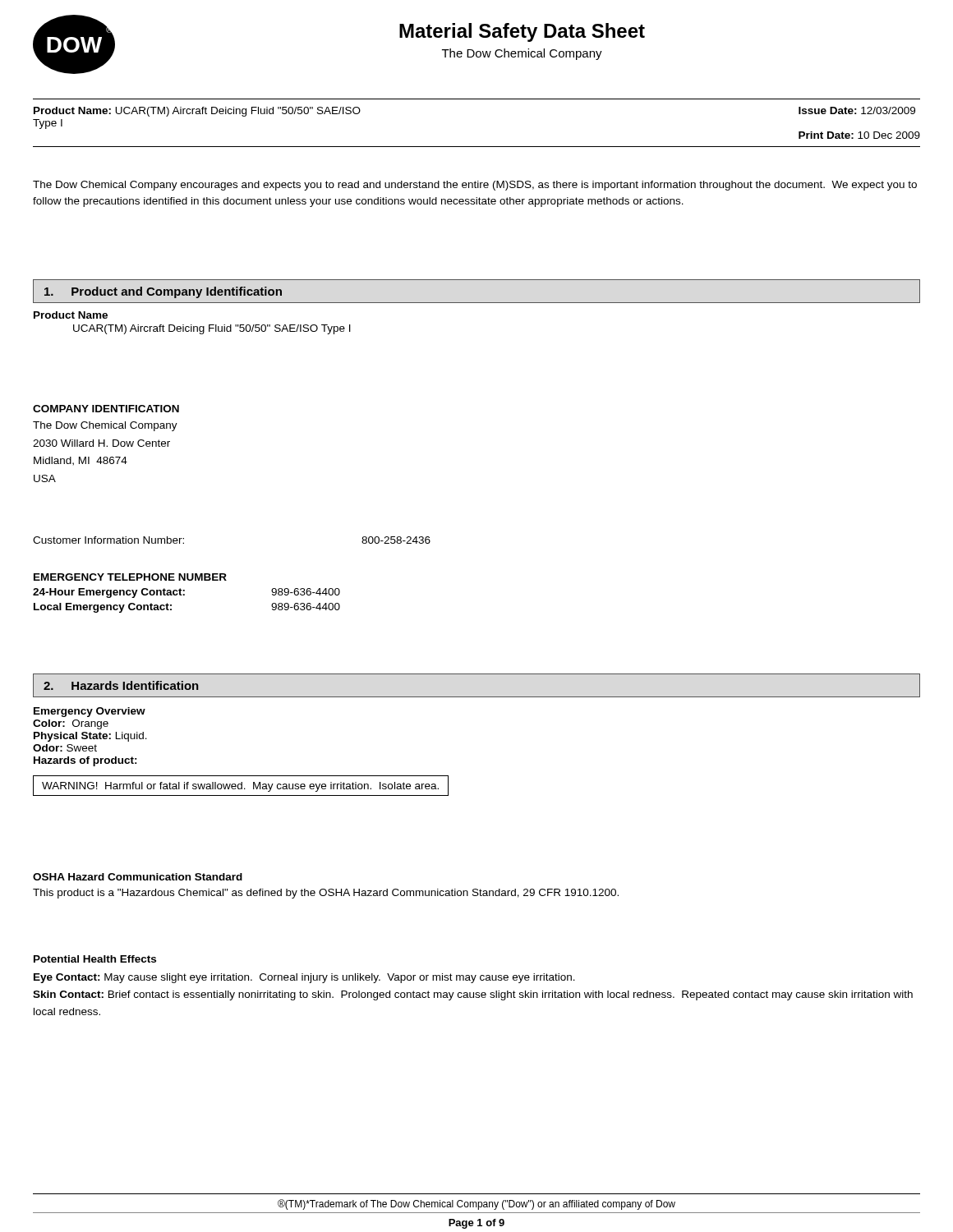Find the section header with the text "2. Hazards Identification"

(x=476, y=685)
